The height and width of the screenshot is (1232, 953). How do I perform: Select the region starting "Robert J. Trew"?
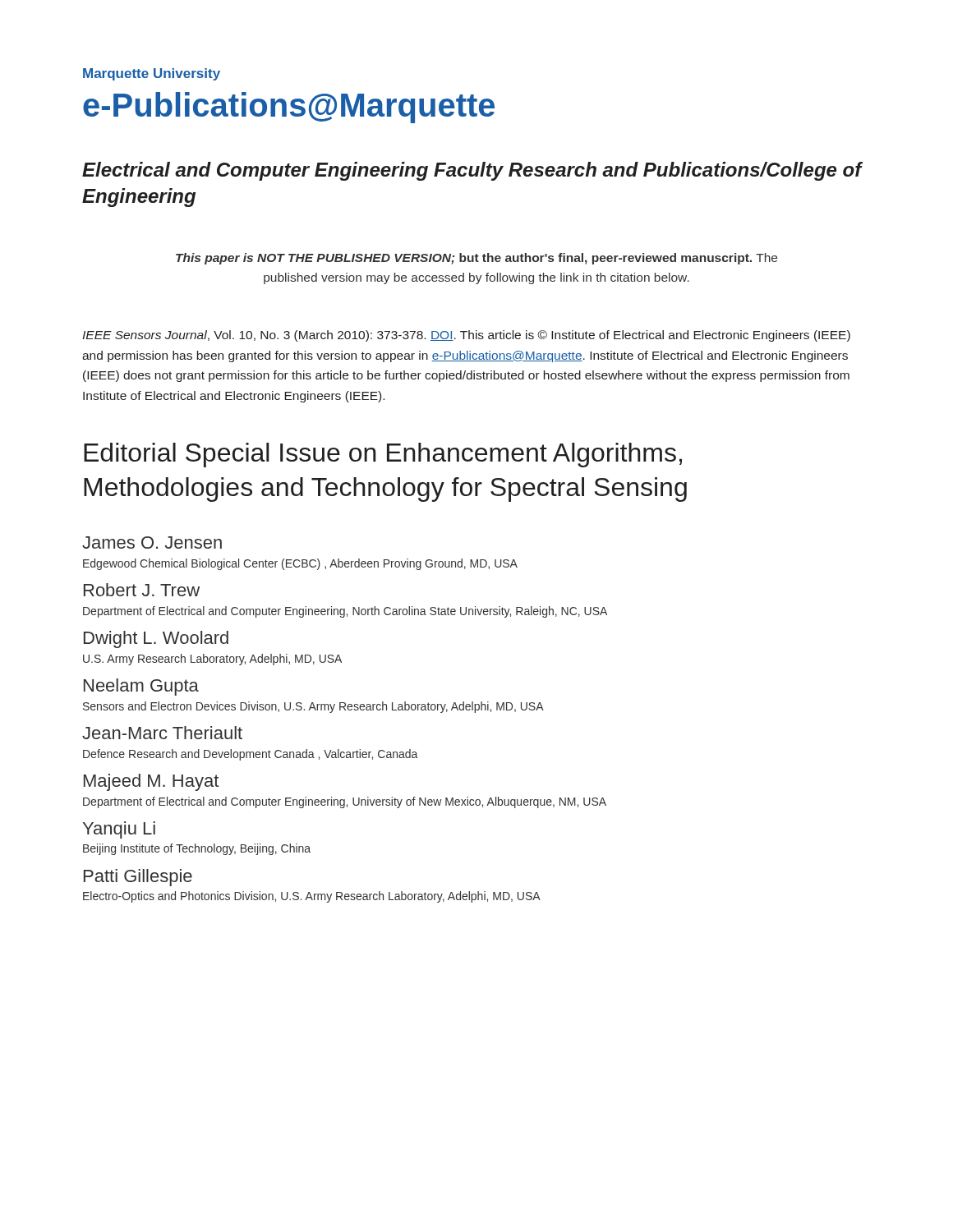tap(142, 590)
